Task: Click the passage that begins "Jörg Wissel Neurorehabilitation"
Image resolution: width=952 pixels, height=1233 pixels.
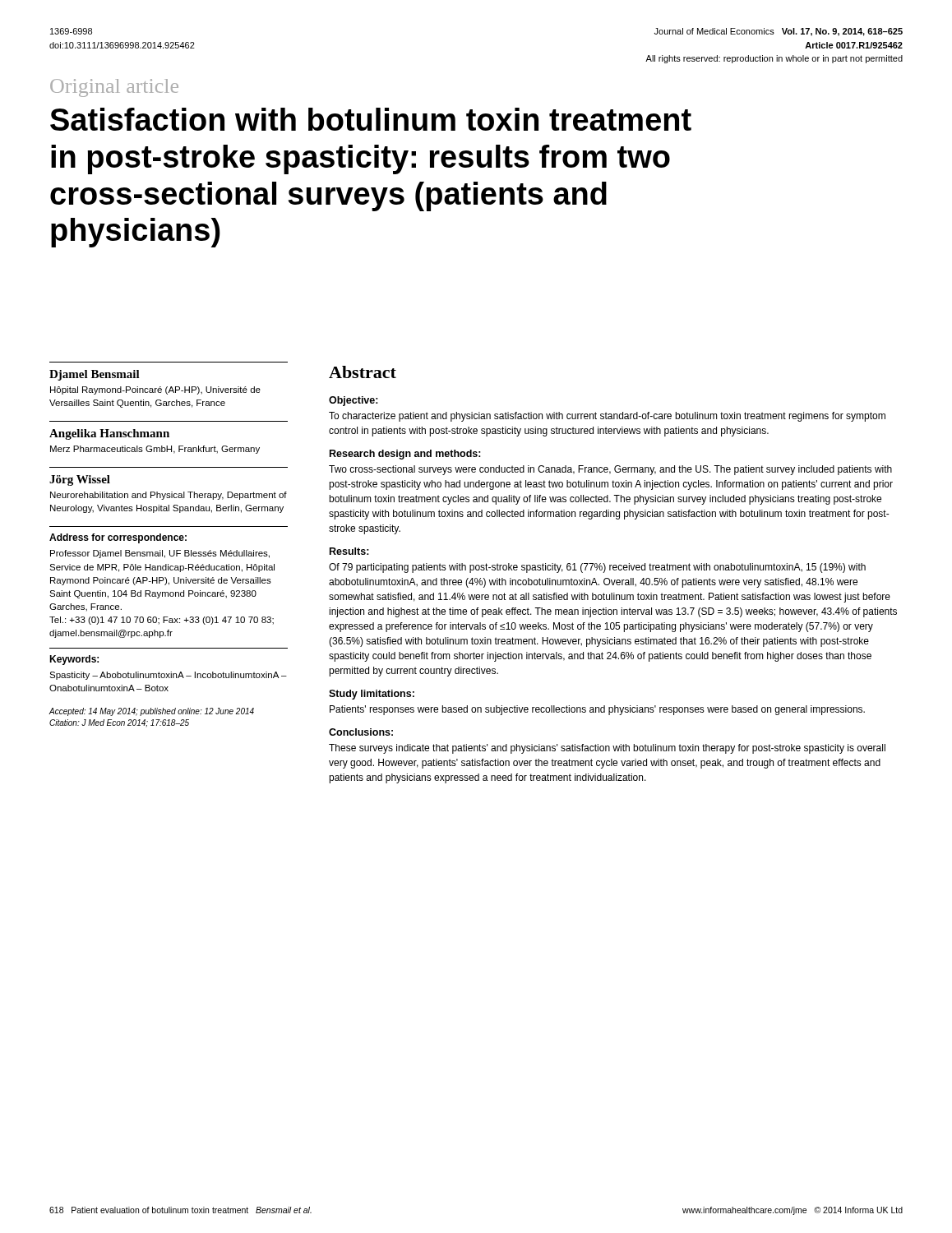Action: coord(169,491)
